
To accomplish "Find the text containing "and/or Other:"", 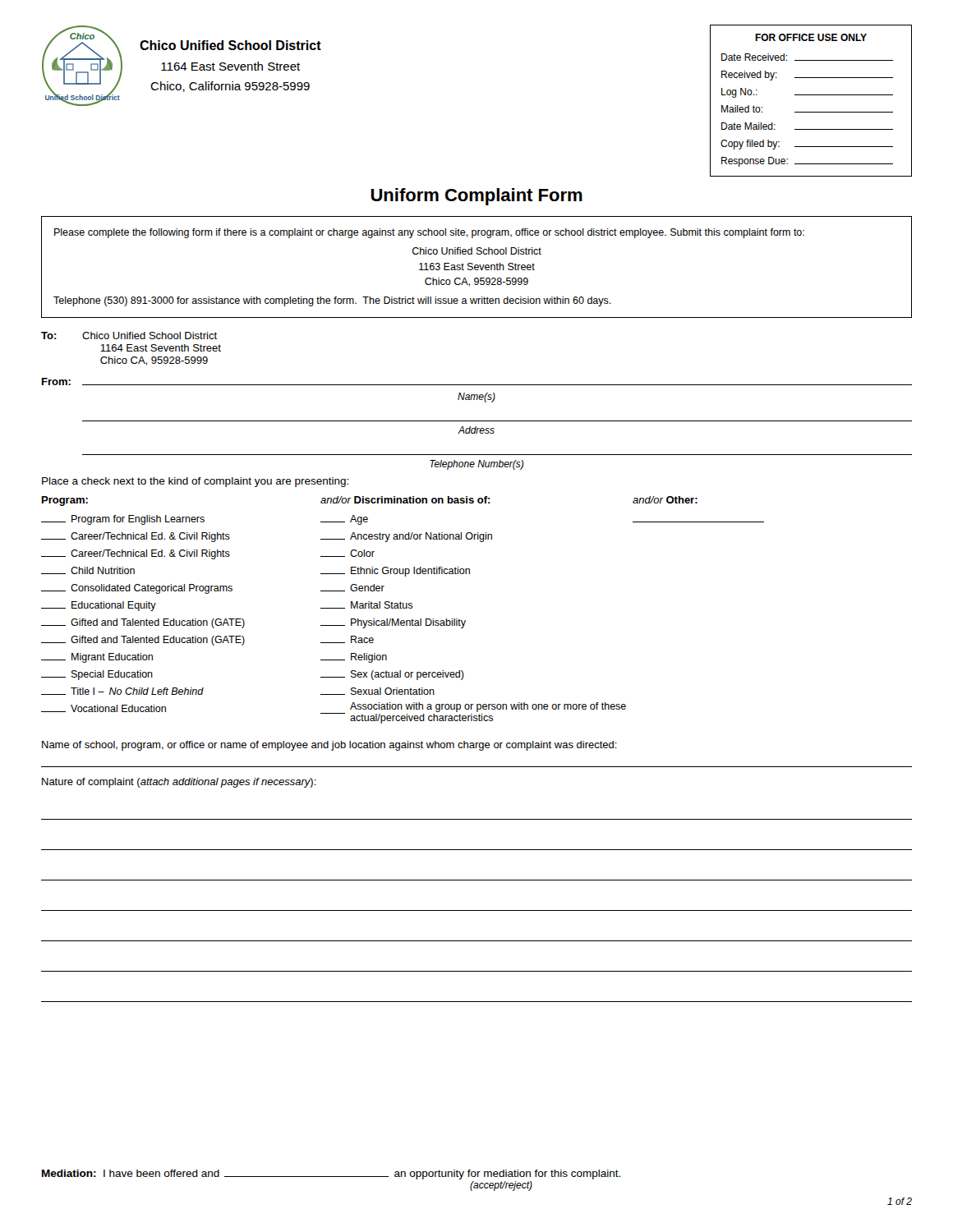I will pos(665,500).
